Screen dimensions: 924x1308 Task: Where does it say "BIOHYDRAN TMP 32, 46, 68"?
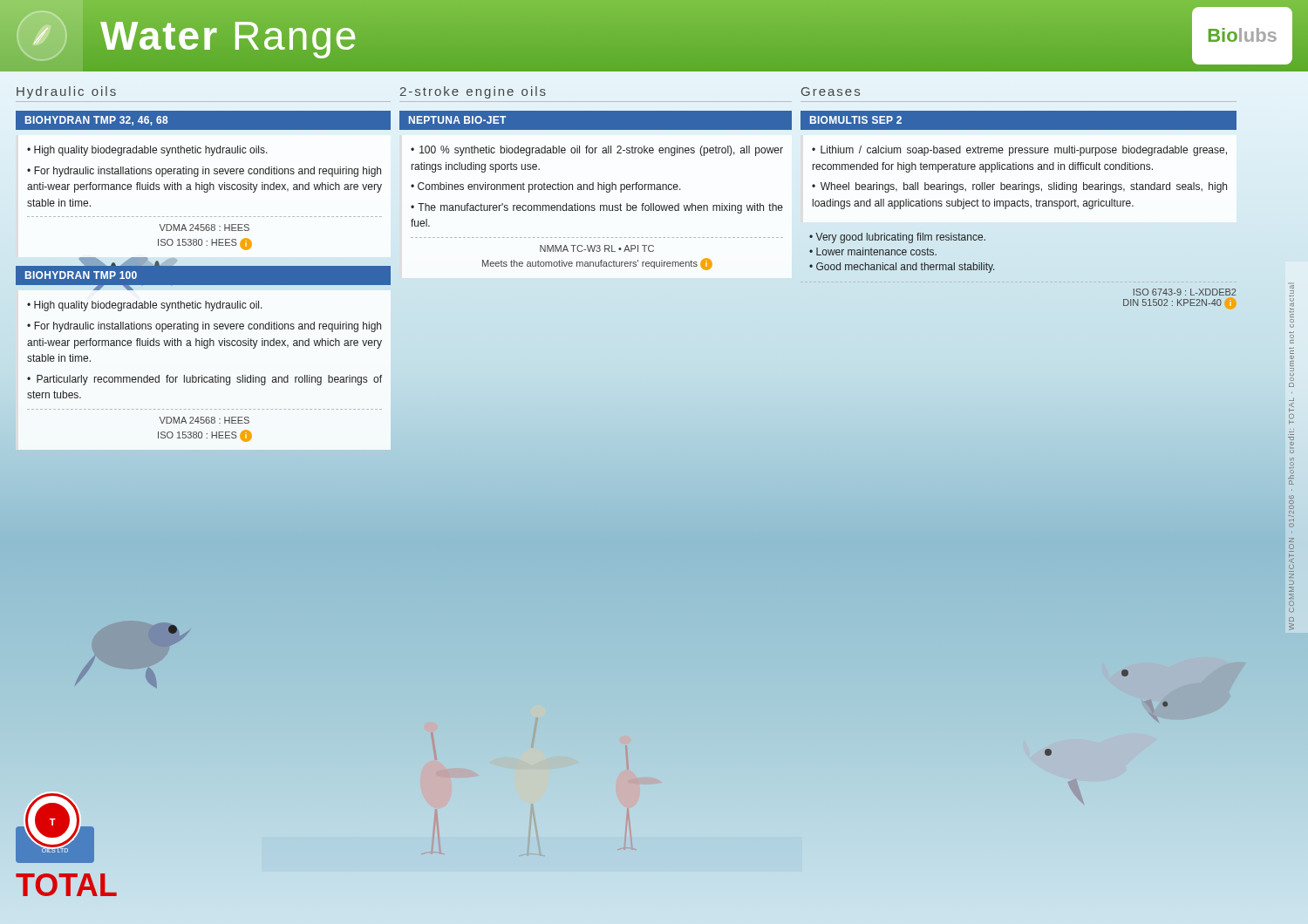(96, 120)
